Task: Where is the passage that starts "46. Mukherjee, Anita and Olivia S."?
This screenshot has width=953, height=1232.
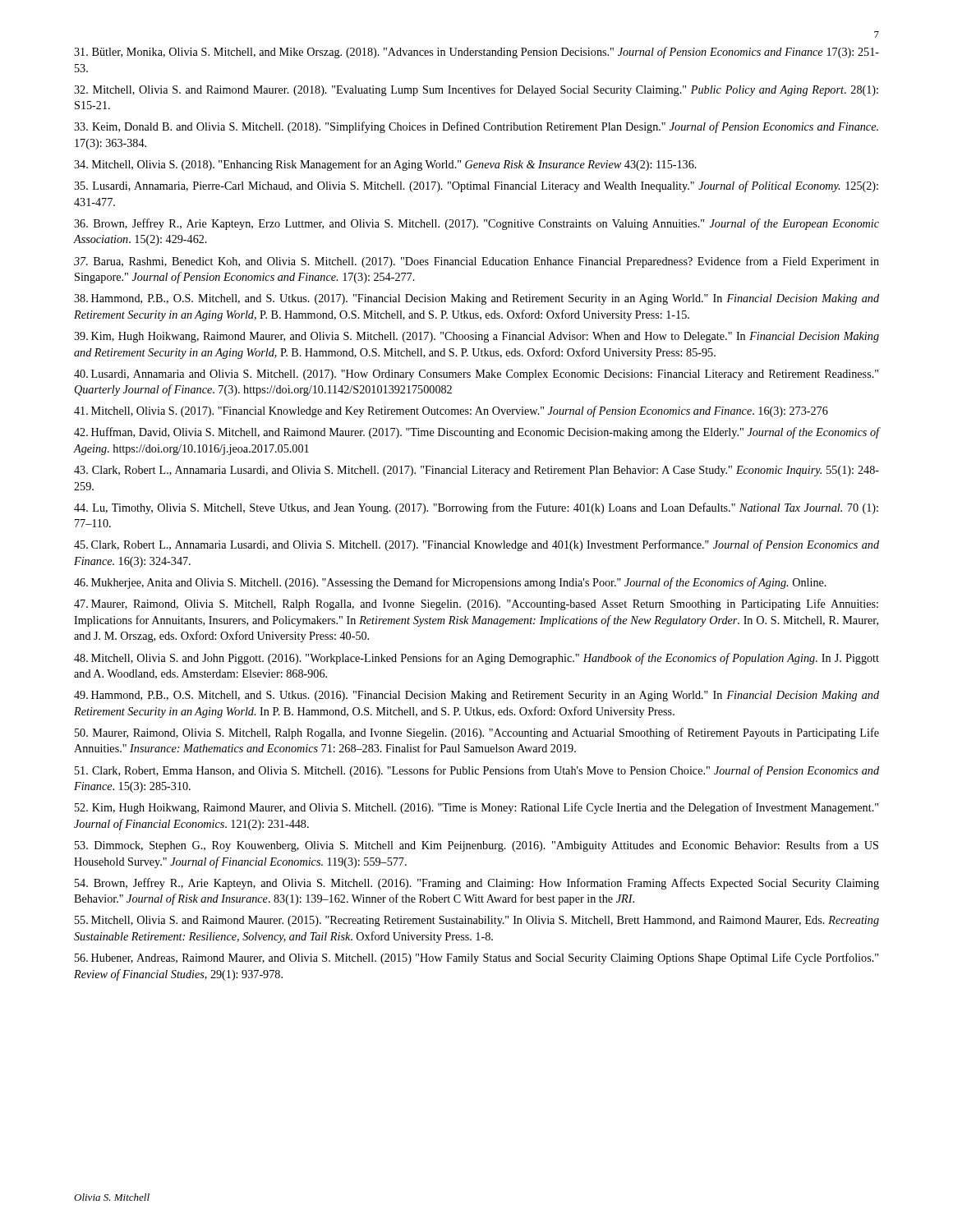Action: pyautogui.click(x=450, y=582)
